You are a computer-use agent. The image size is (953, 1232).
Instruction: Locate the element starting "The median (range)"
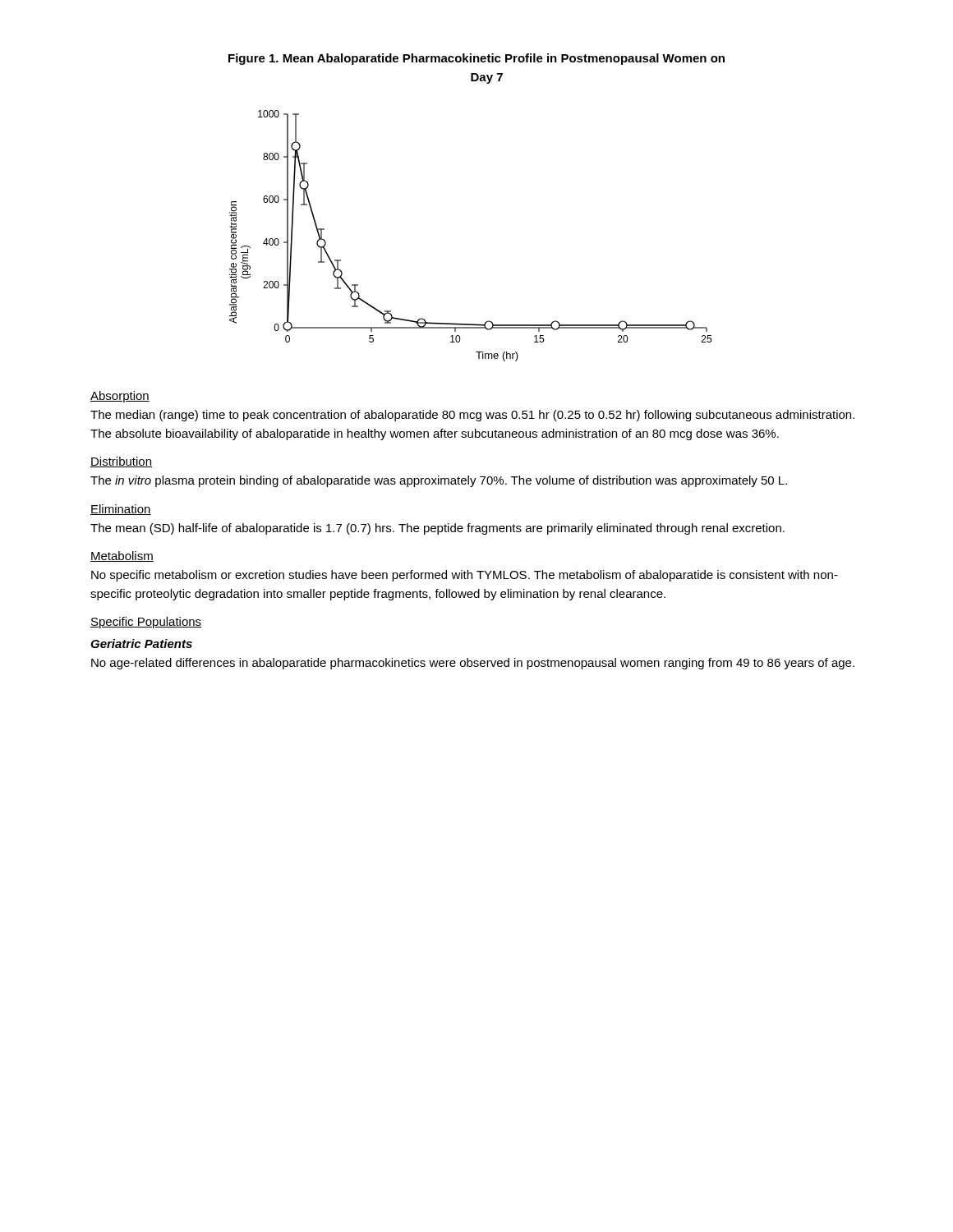pos(473,424)
